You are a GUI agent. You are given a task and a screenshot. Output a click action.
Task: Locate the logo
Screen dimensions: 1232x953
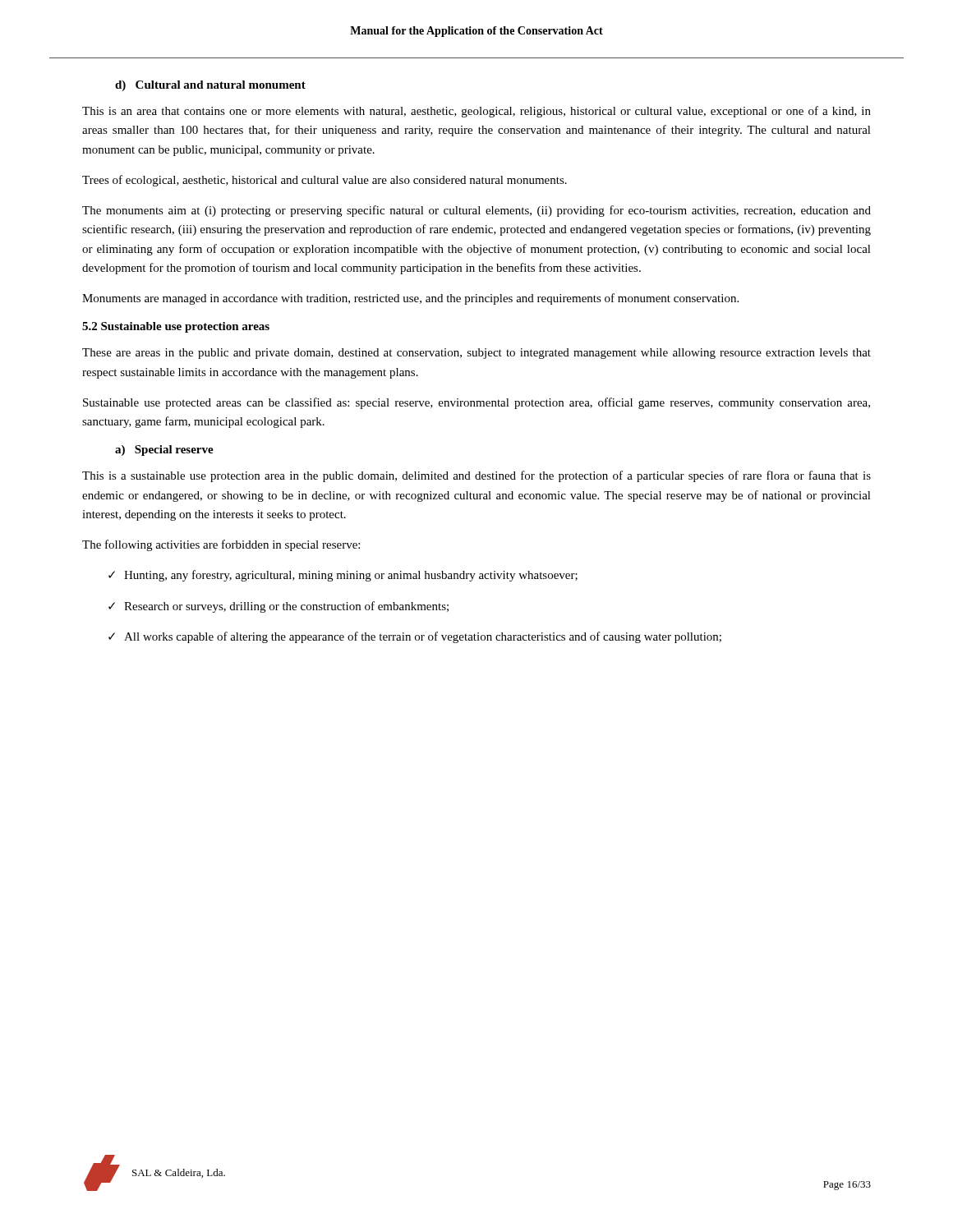tap(154, 1173)
